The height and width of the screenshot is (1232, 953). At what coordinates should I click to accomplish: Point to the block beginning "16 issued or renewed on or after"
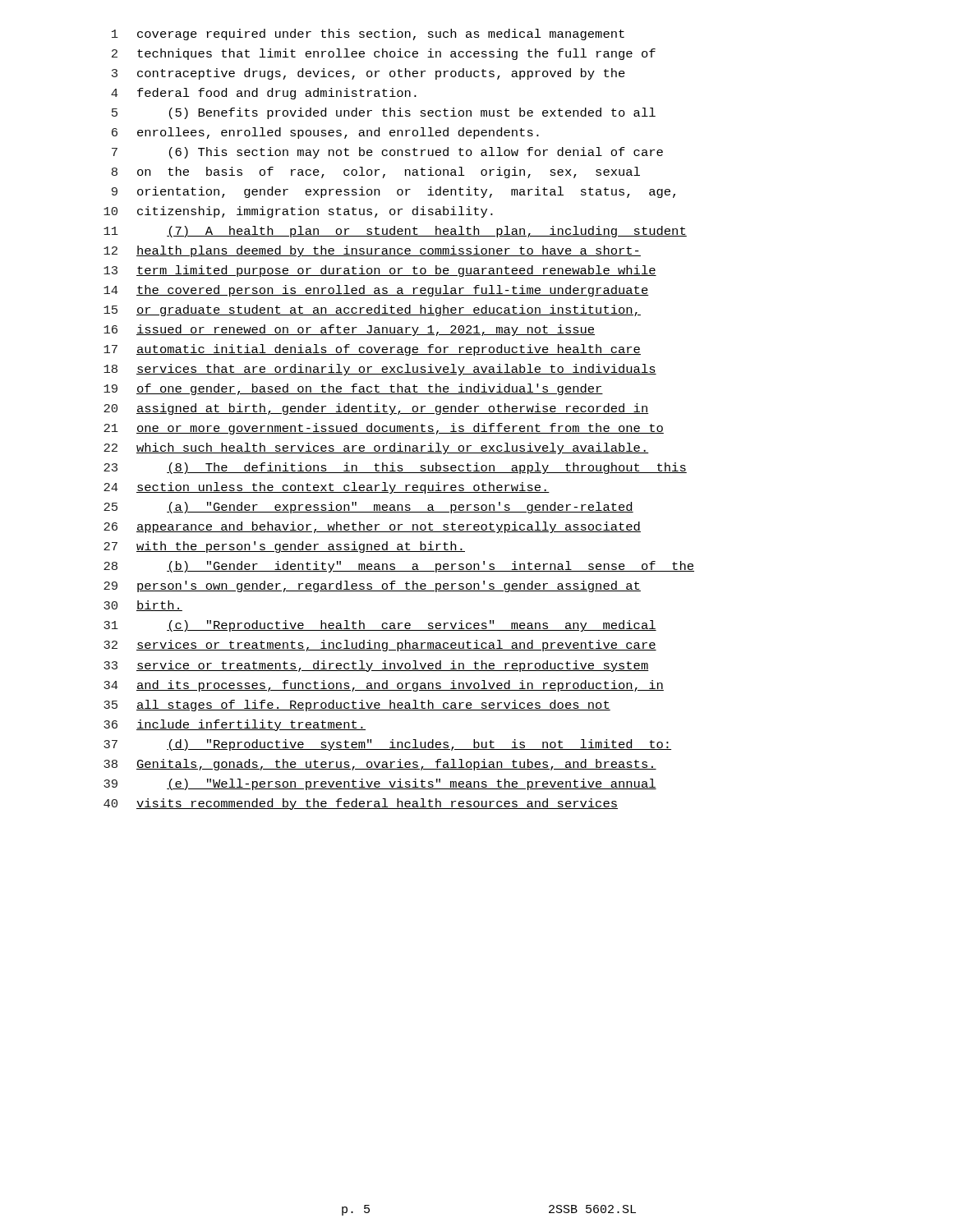(489, 330)
